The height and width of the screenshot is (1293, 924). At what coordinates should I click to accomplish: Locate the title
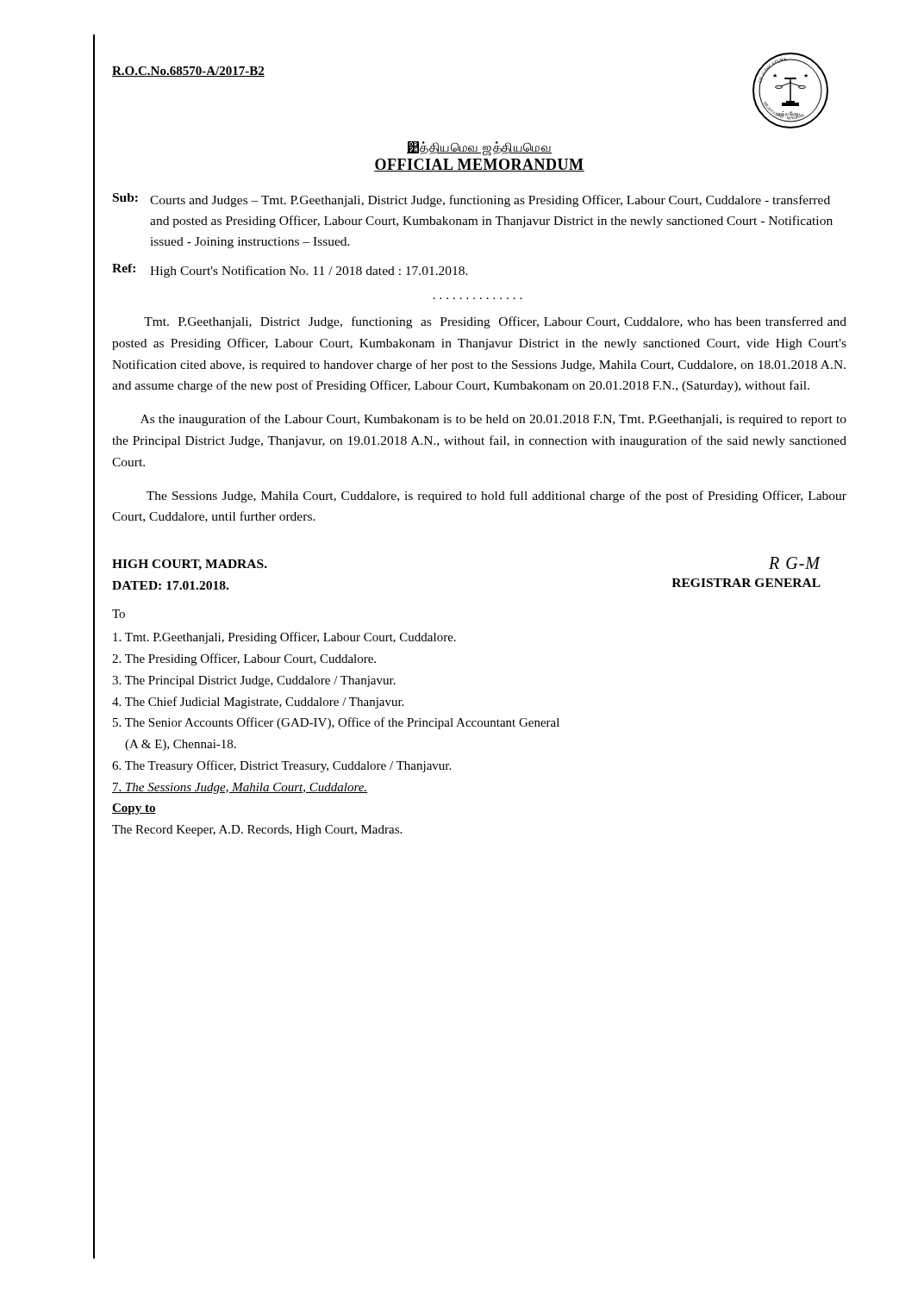479,157
